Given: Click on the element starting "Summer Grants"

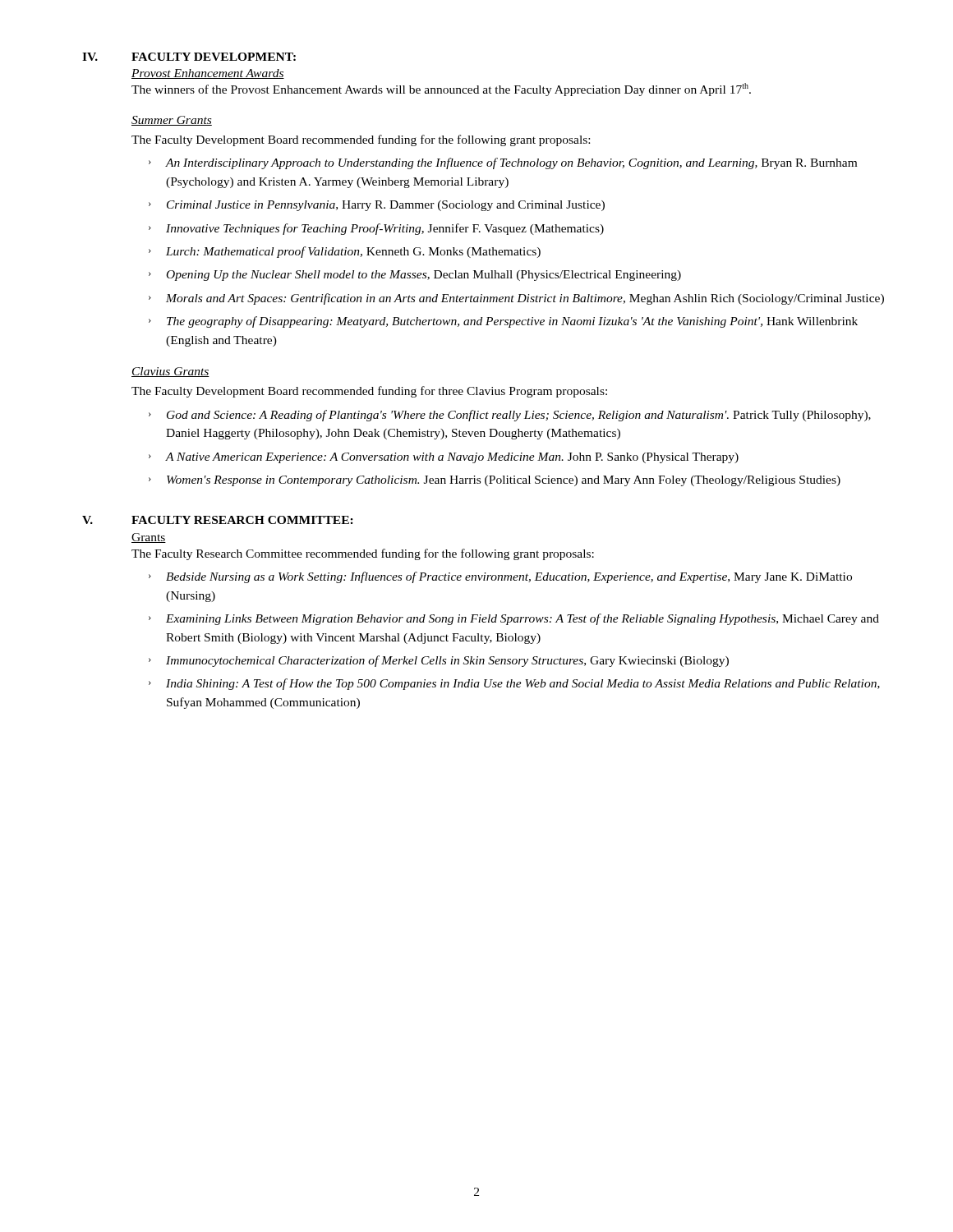Looking at the screenshot, I should click(x=172, y=119).
